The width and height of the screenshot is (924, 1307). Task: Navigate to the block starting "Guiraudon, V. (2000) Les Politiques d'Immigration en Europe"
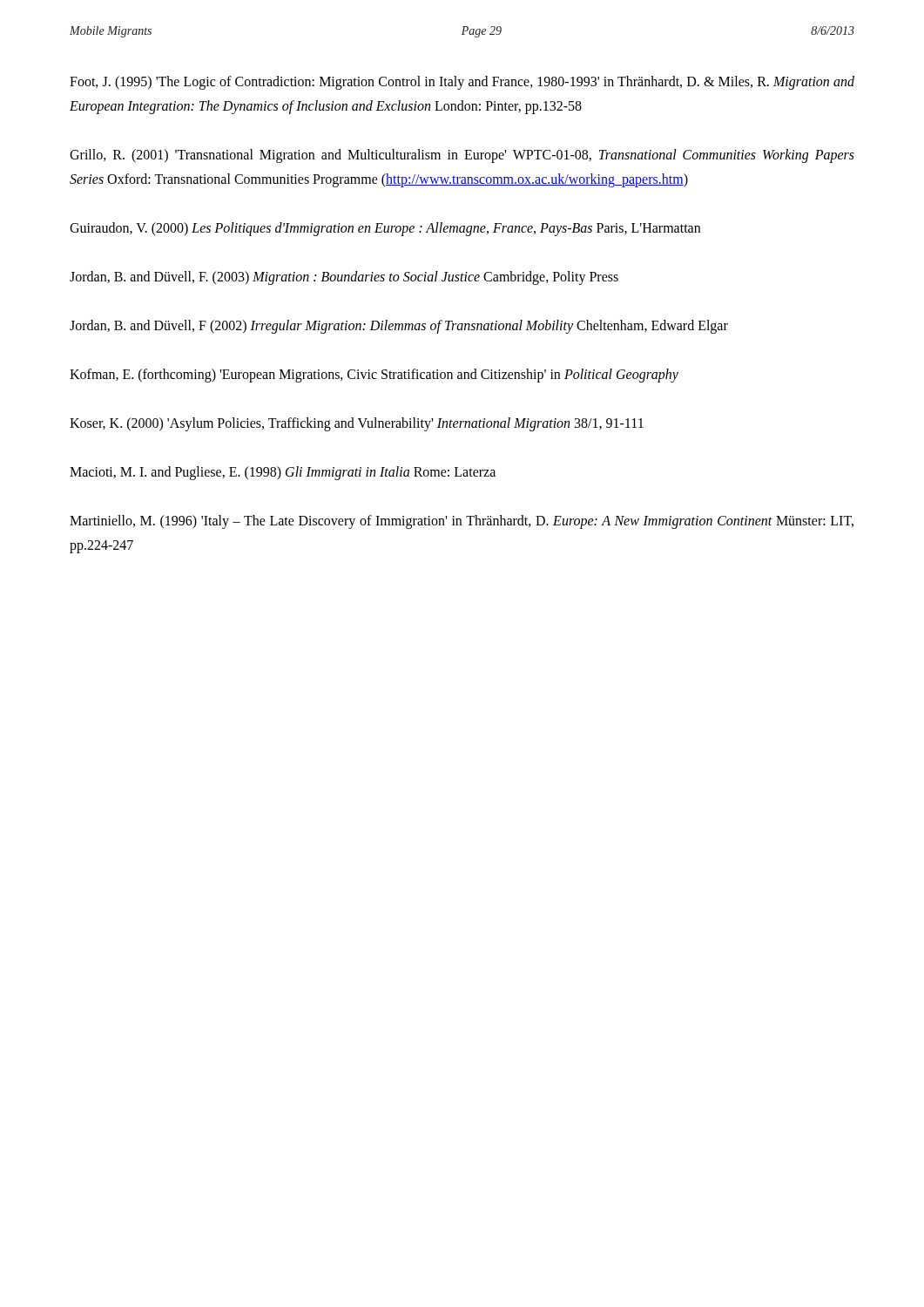click(385, 228)
